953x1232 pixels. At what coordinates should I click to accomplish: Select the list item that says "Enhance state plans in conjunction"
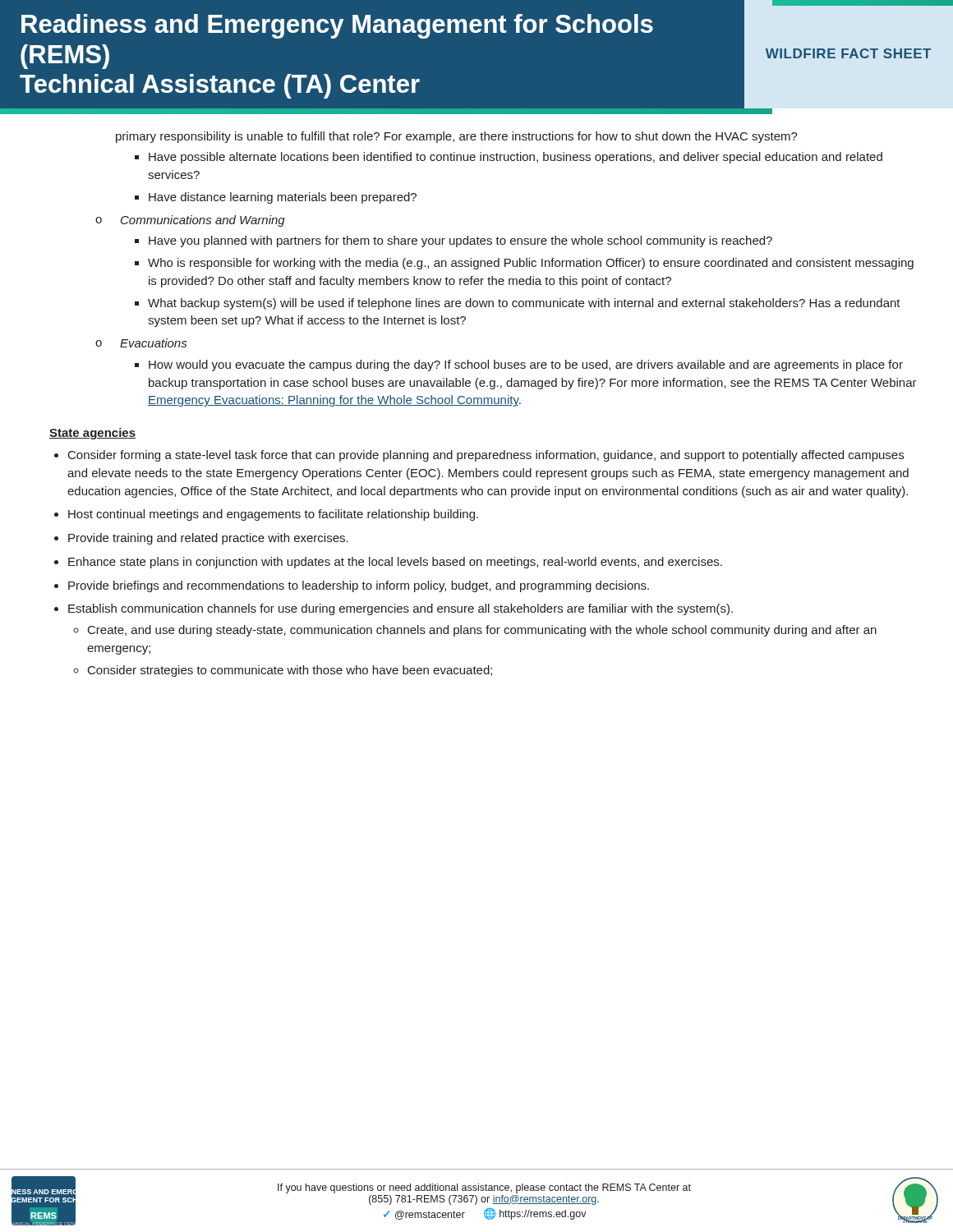click(485, 562)
